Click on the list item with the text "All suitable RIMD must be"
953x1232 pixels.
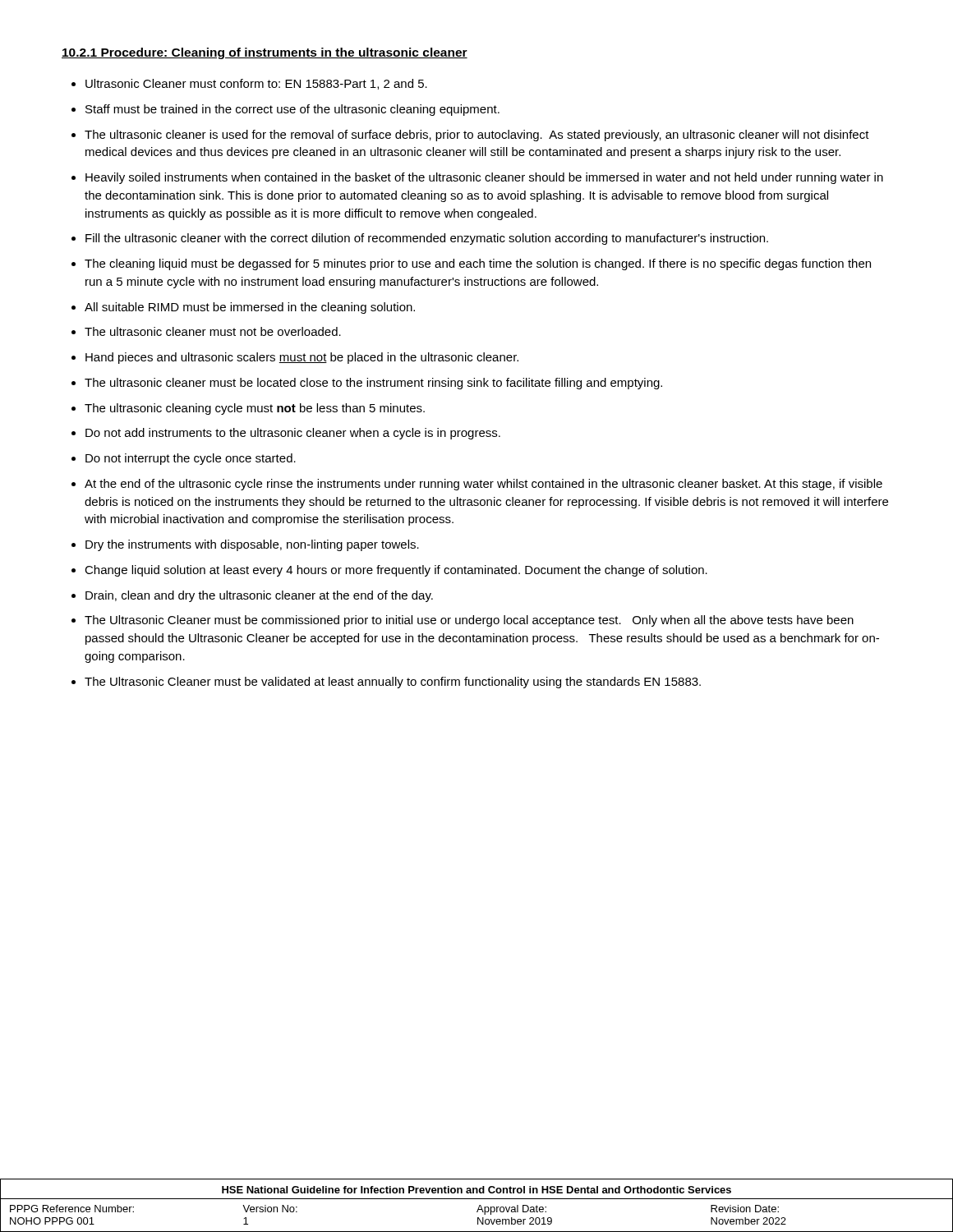pos(250,306)
